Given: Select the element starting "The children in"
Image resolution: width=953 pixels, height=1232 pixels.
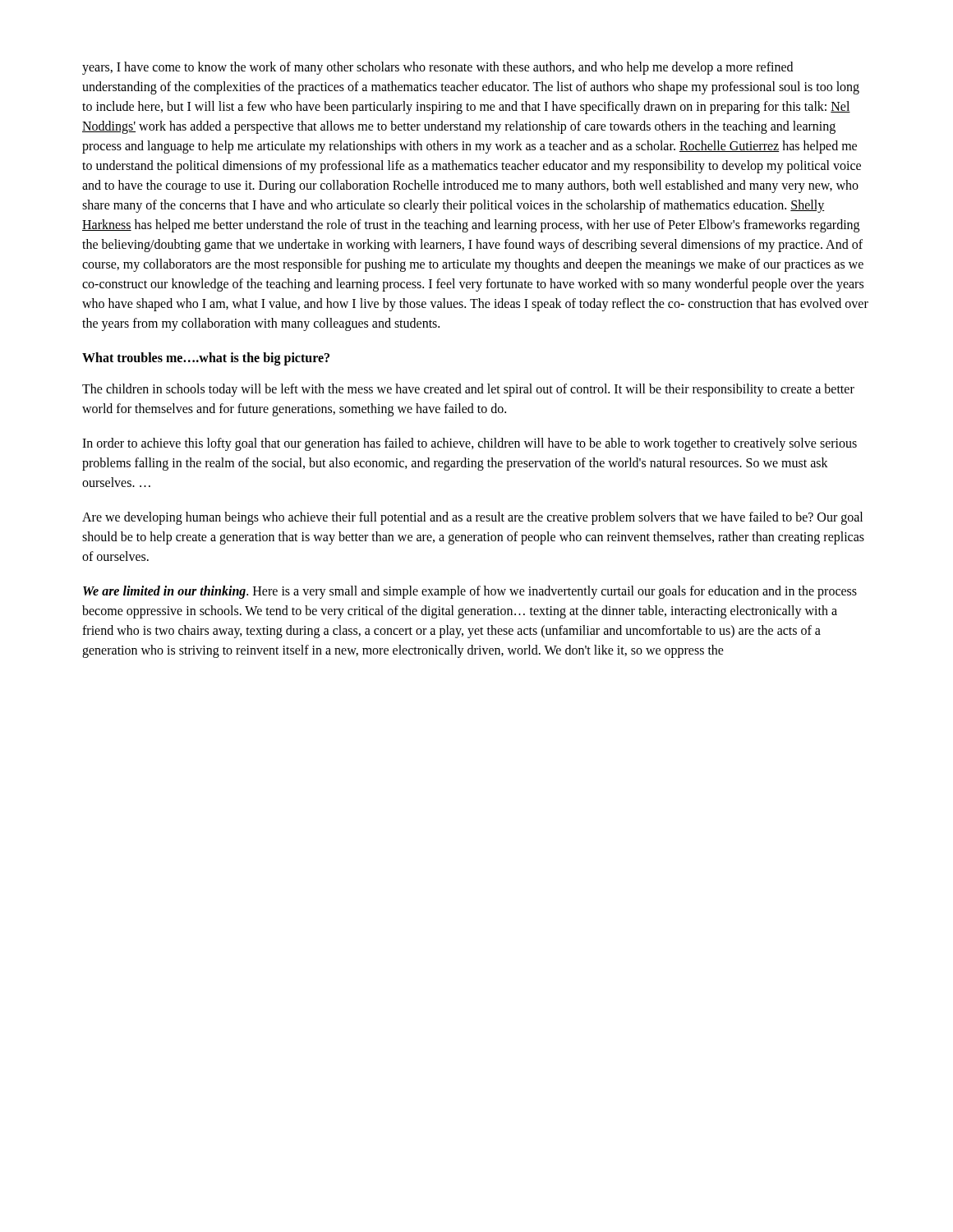Looking at the screenshot, I should [468, 399].
